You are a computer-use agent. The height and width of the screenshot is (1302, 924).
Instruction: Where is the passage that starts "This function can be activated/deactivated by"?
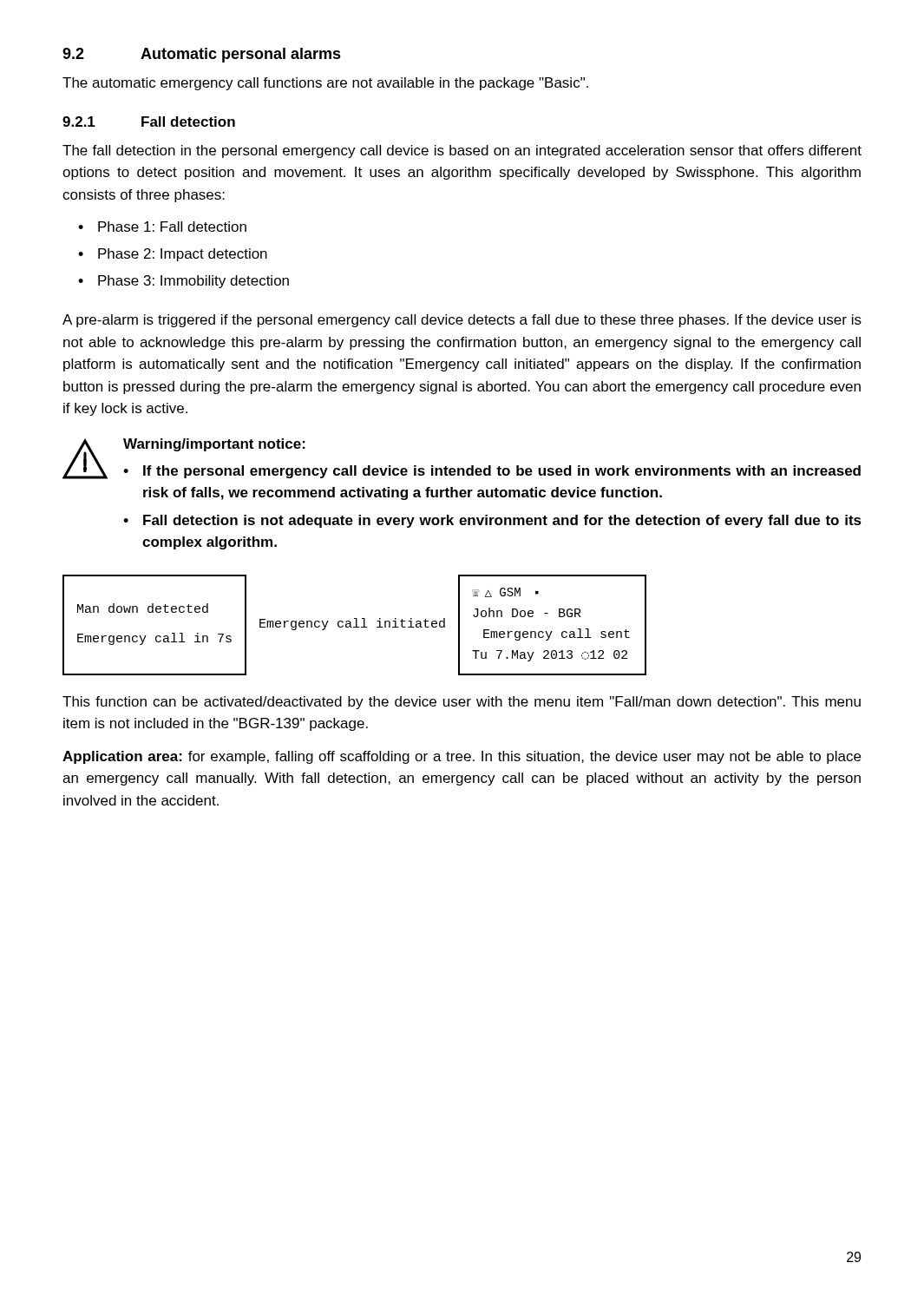click(x=462, y=713)
